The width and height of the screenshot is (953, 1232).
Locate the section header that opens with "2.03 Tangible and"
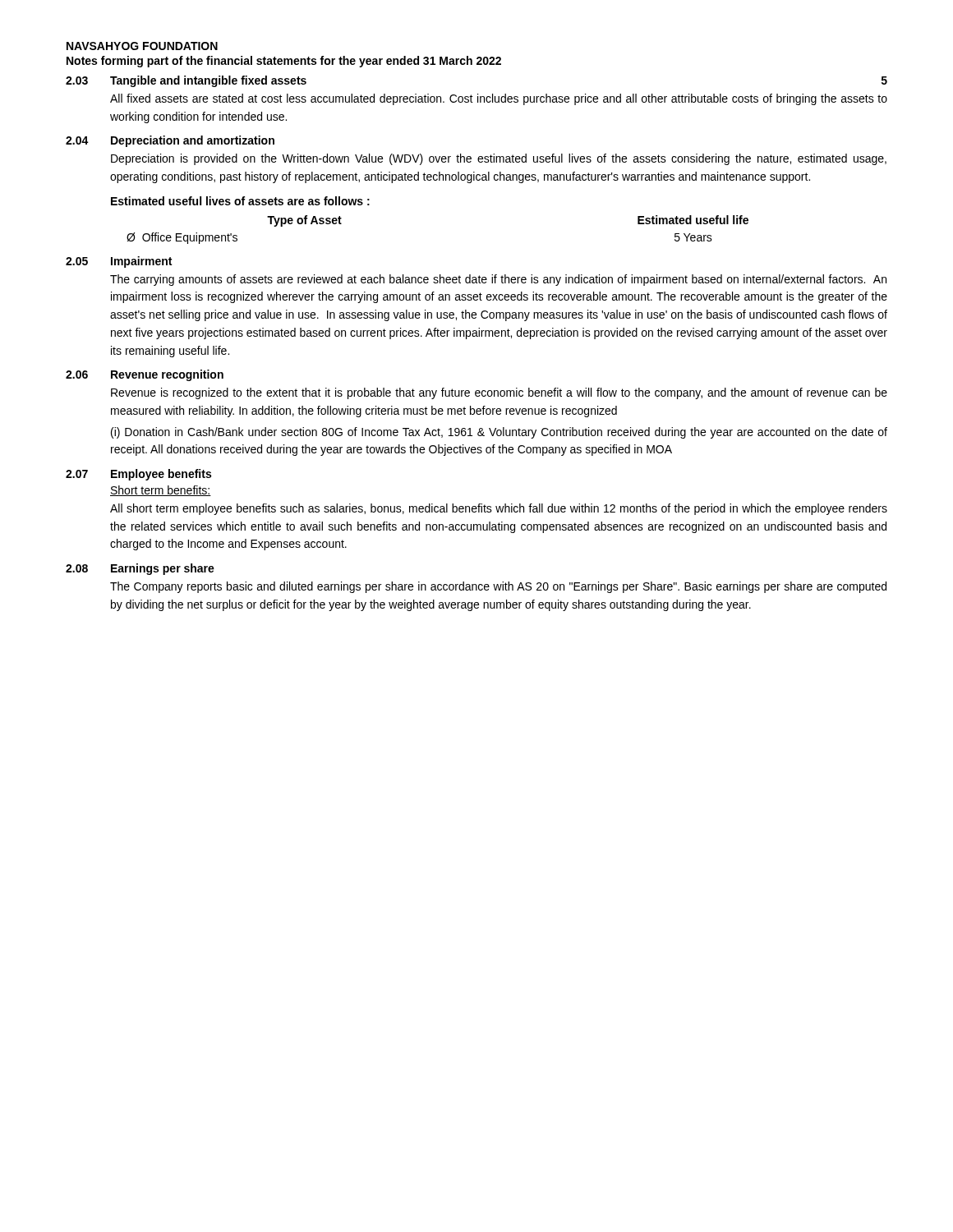pos(208,81)
